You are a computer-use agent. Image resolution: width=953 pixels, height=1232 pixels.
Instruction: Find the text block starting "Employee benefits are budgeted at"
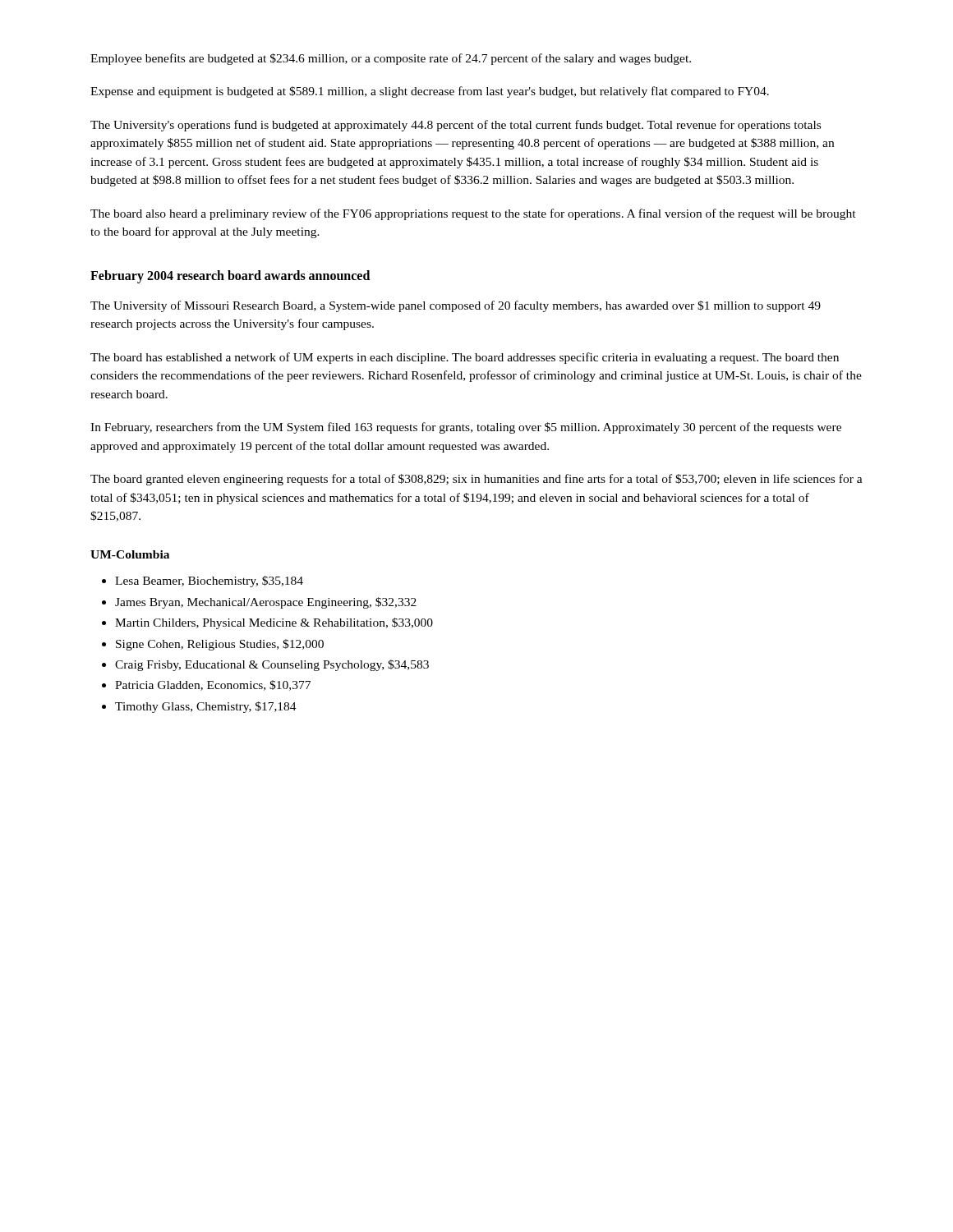click(x=391, y=58)
